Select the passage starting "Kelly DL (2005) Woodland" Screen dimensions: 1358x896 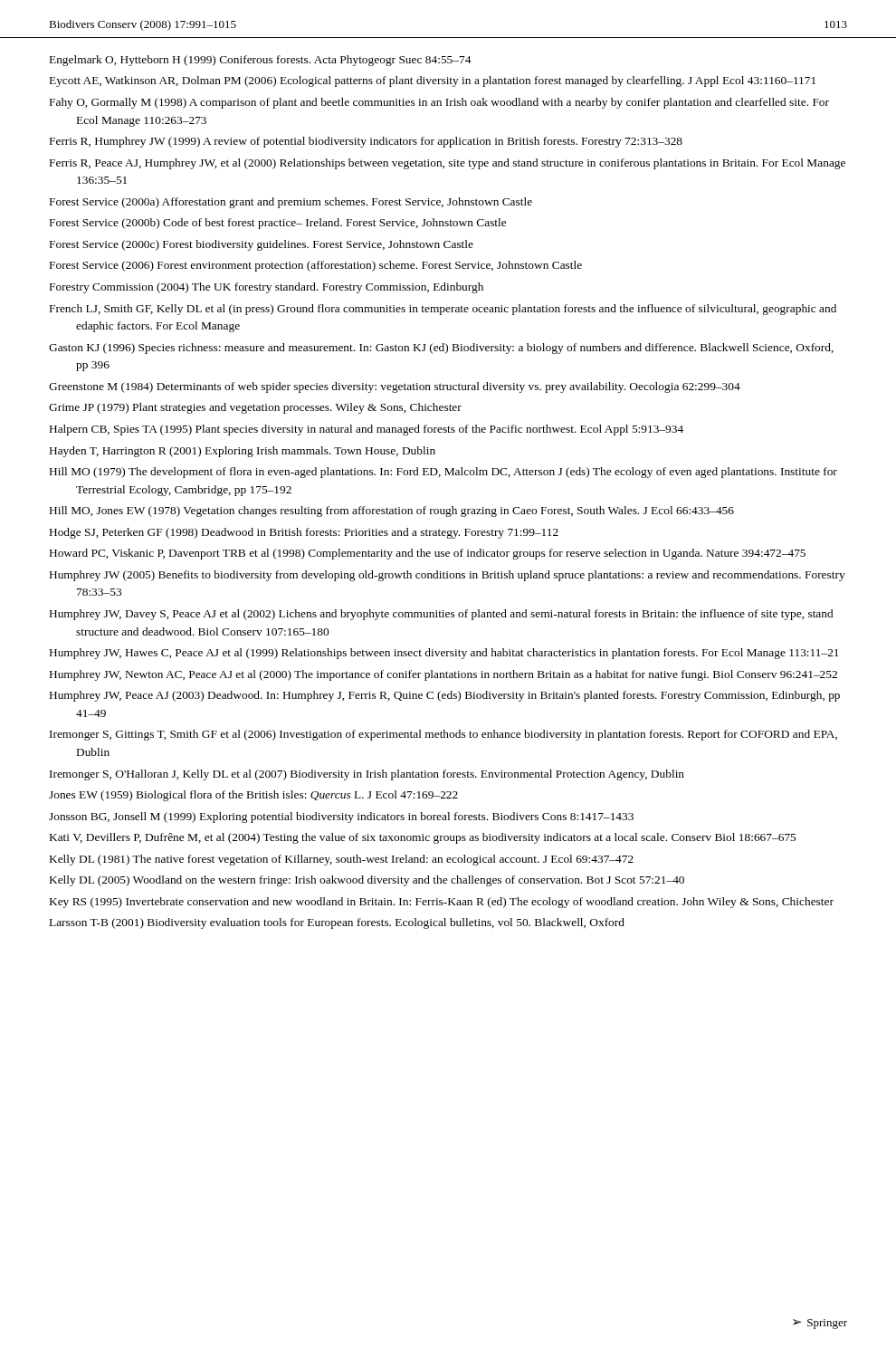click(367, 880)
